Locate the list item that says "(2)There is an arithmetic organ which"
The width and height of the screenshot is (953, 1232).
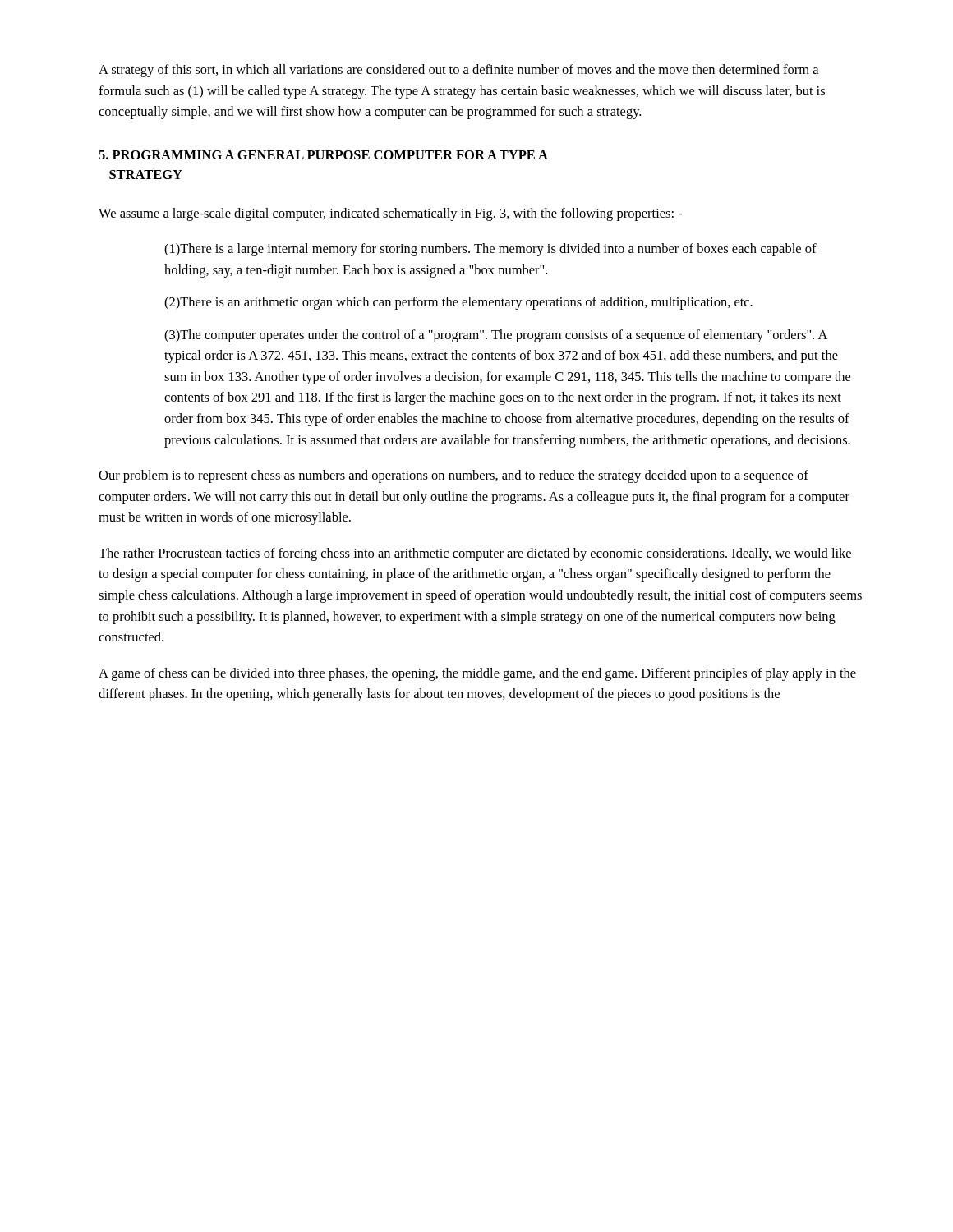click(459, 302)
